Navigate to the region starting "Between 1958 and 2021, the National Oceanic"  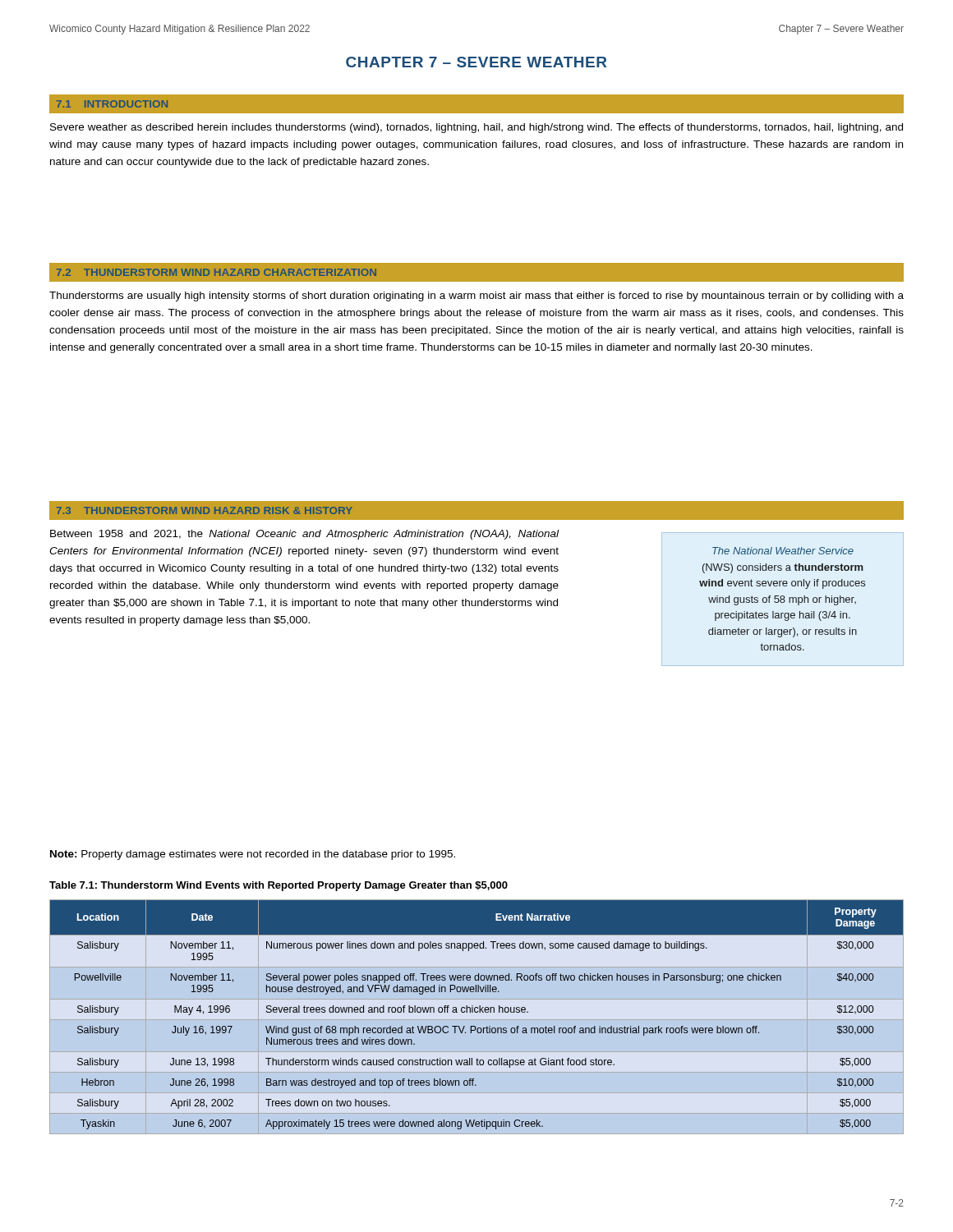point(304,576)
